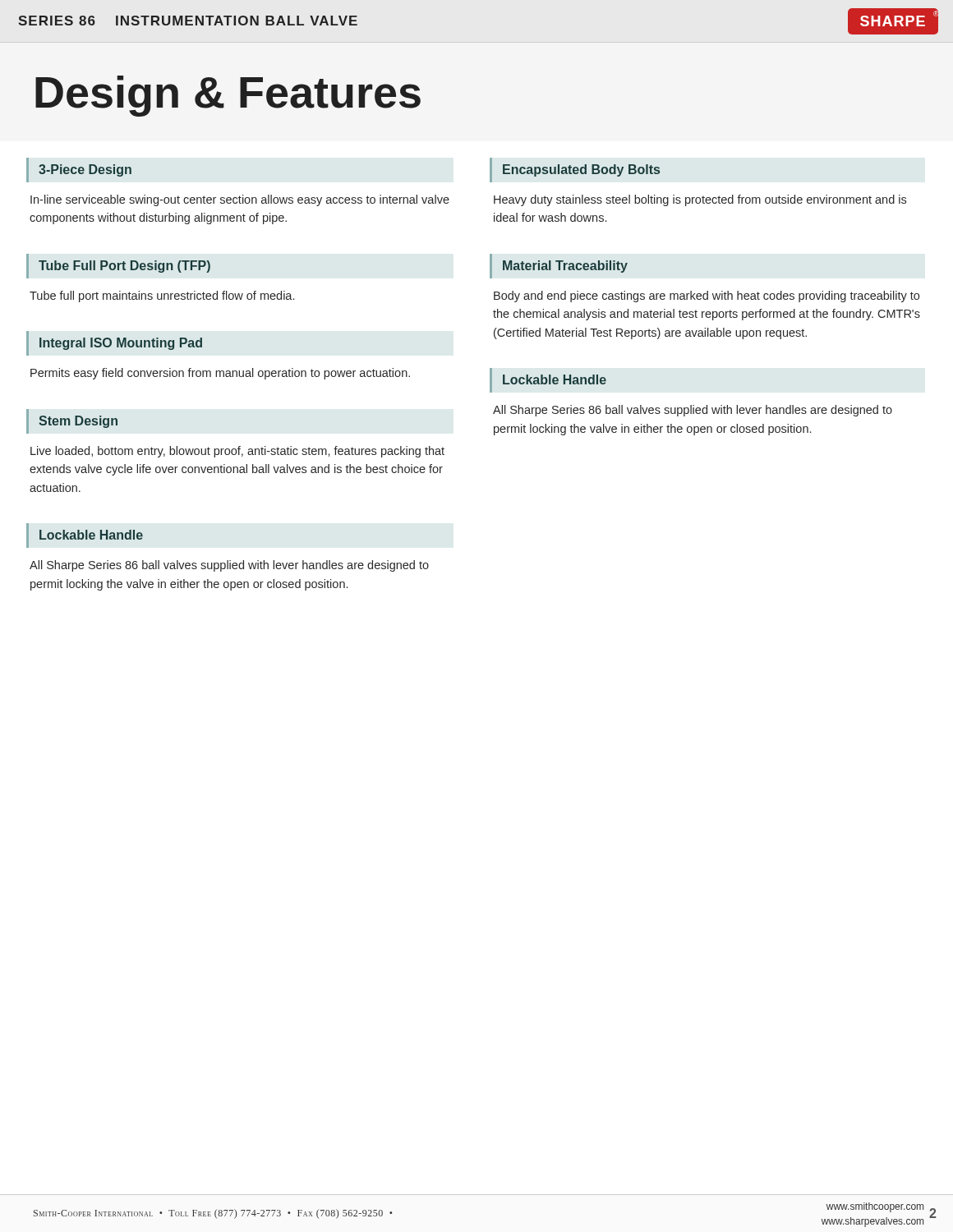The height and width of the screenshot is (1232, 953).
Task: Find the block on this page that starts "Live loaded, bottom entry, blowout proof, anti-static"
Action: click(240, 469)
